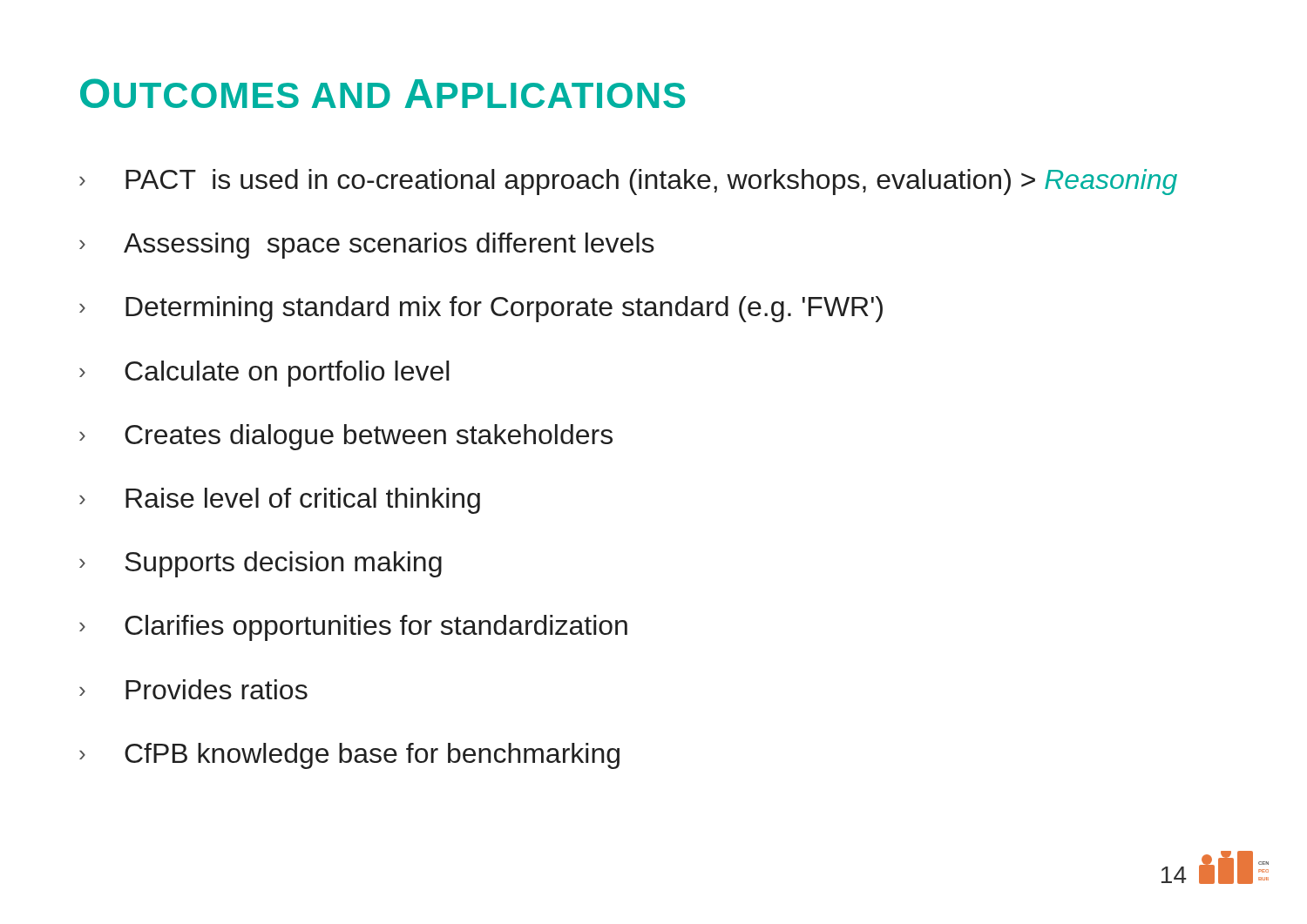Viewport: 1307px width, 924px height.
Task: Locate the block starting "› CfPB knowledge base for benchmarking"
Action: point(350,754)
